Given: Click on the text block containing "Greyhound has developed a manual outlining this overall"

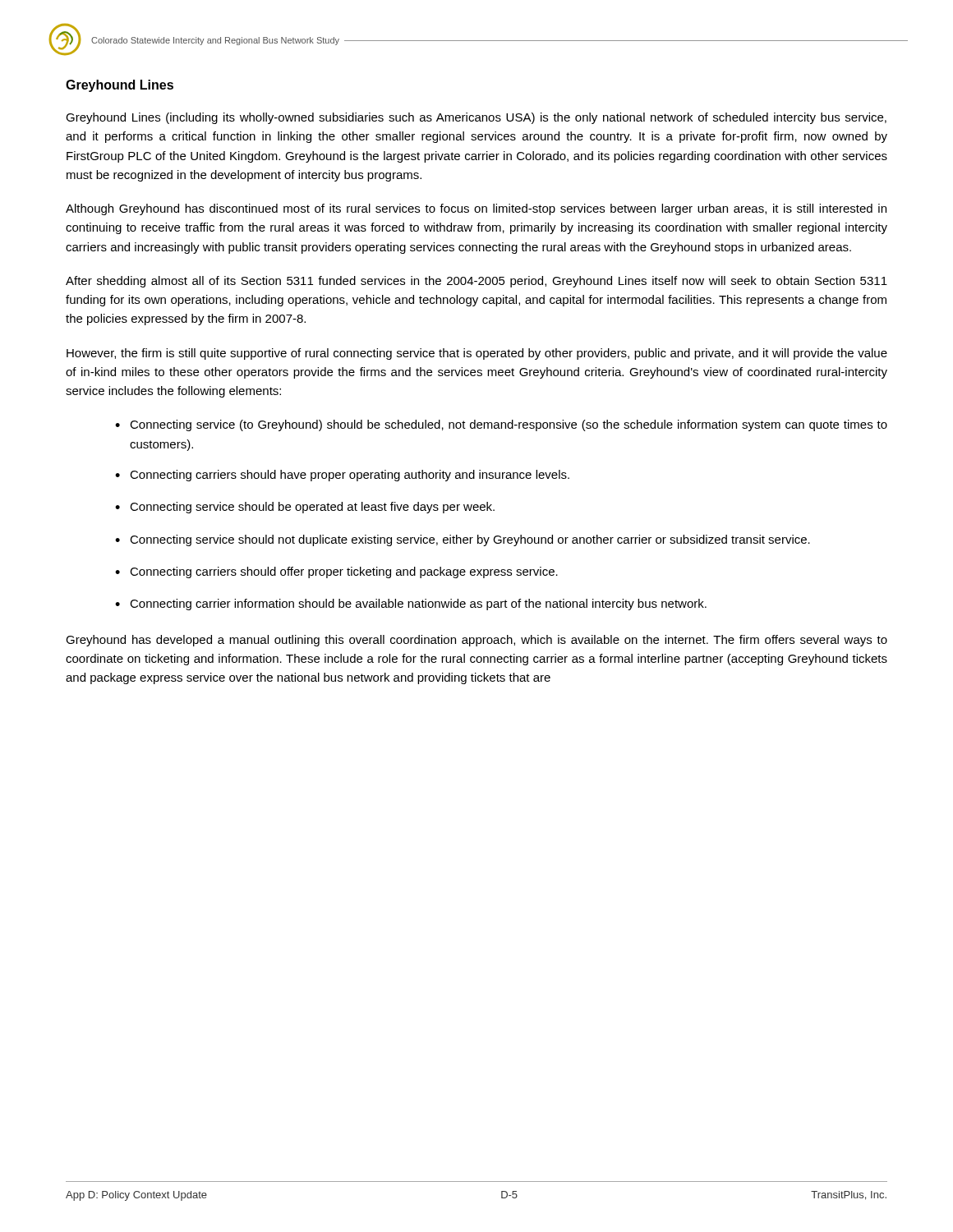Looking at the screenshot, I should (x=476, y=658).
